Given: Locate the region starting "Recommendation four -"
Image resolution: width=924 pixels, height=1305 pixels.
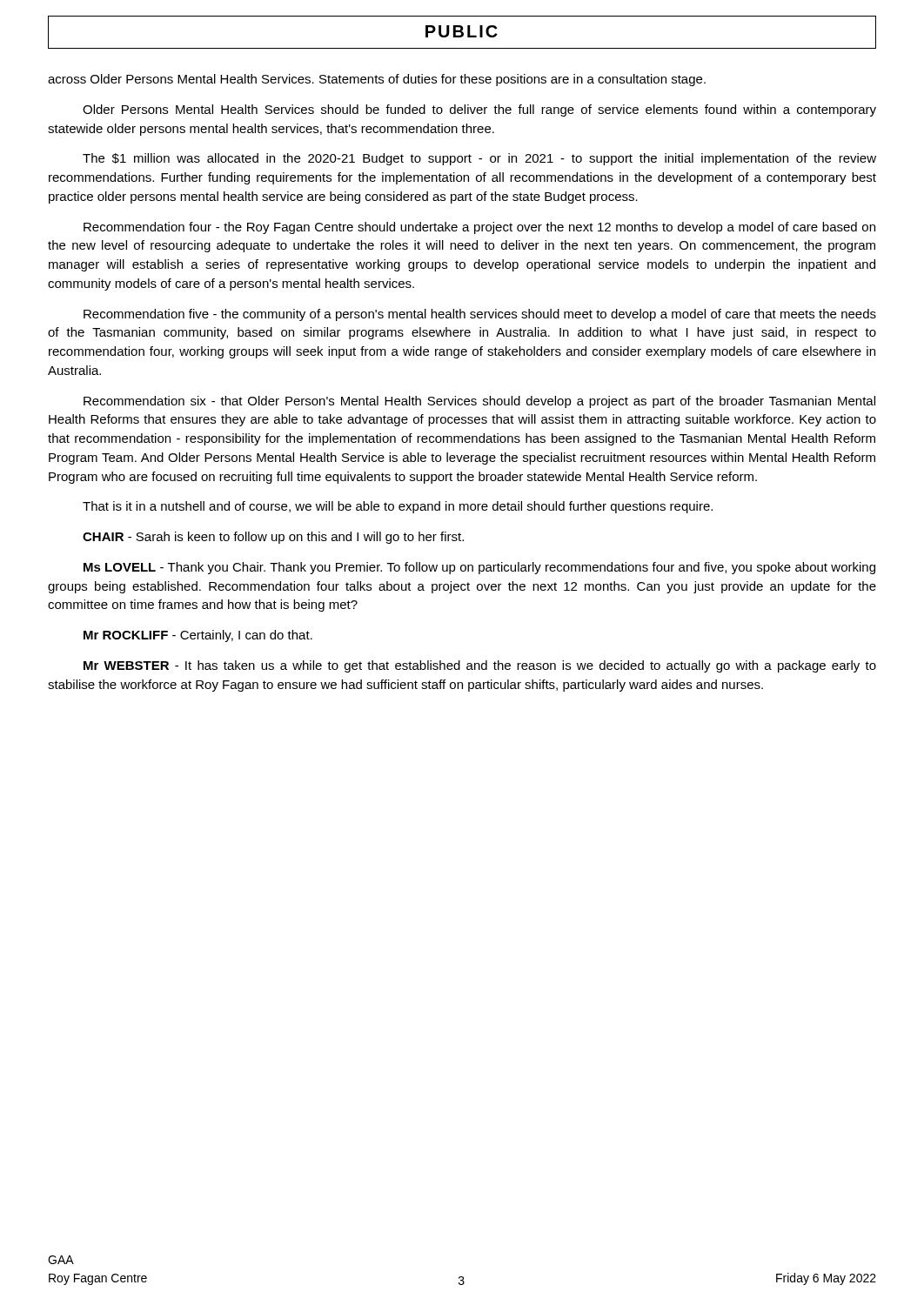Looking at the screenshot, I should point(462,255).
